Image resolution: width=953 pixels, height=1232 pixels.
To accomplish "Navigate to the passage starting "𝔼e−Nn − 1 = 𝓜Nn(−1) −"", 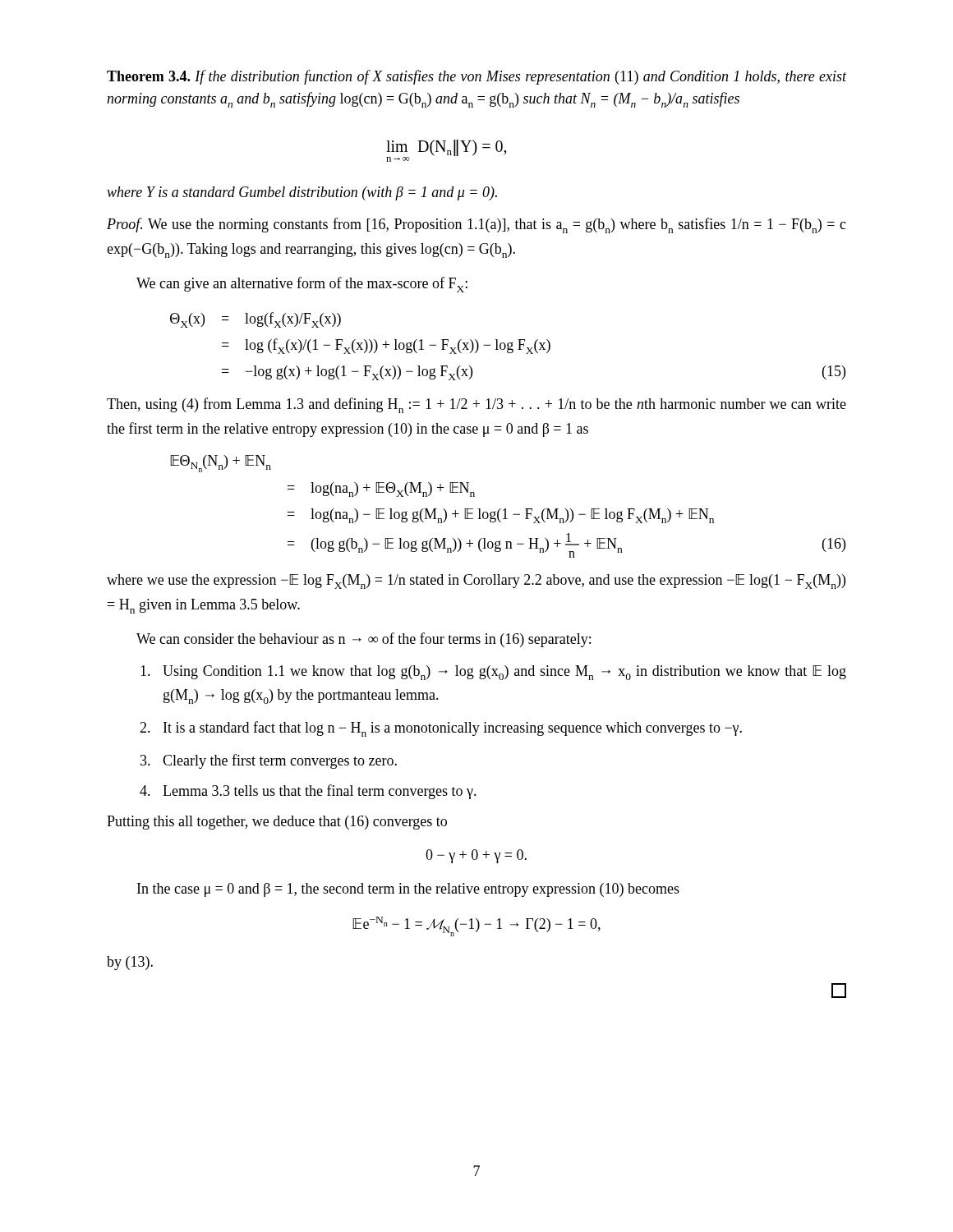I will (476, 925).
